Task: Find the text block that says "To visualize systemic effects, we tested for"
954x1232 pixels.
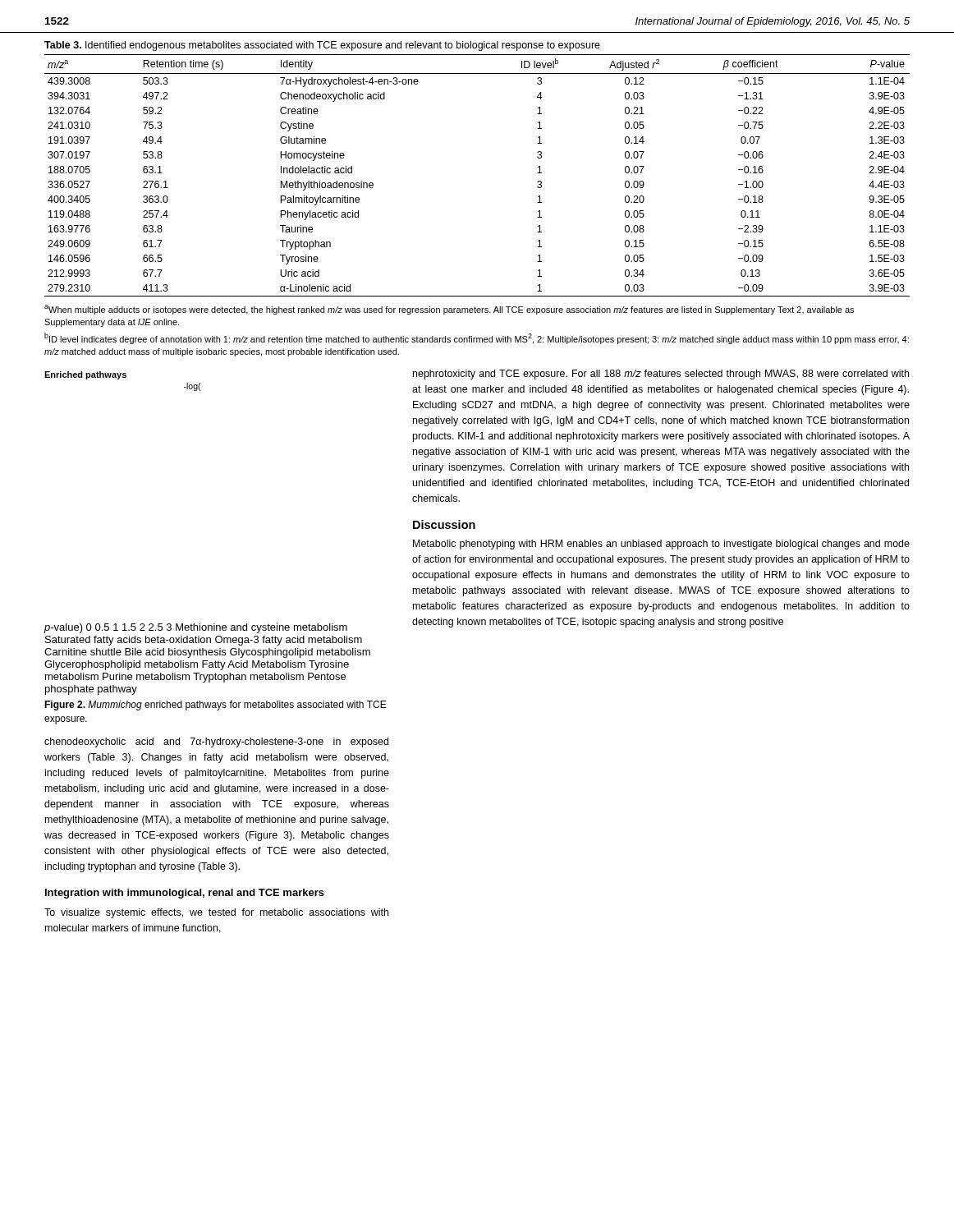Action: click(x=217, y=920)
